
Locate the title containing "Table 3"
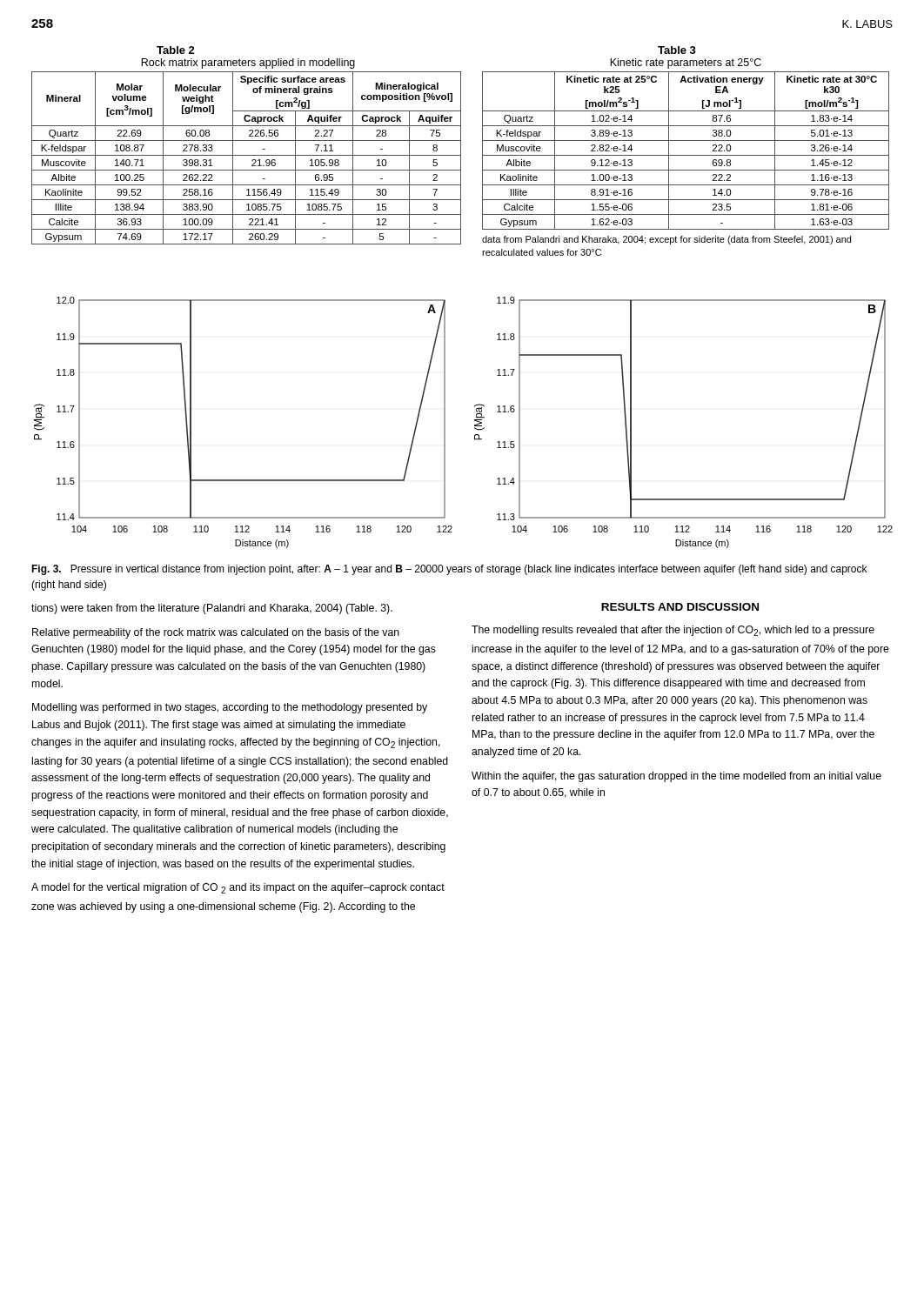coord(677,50)
